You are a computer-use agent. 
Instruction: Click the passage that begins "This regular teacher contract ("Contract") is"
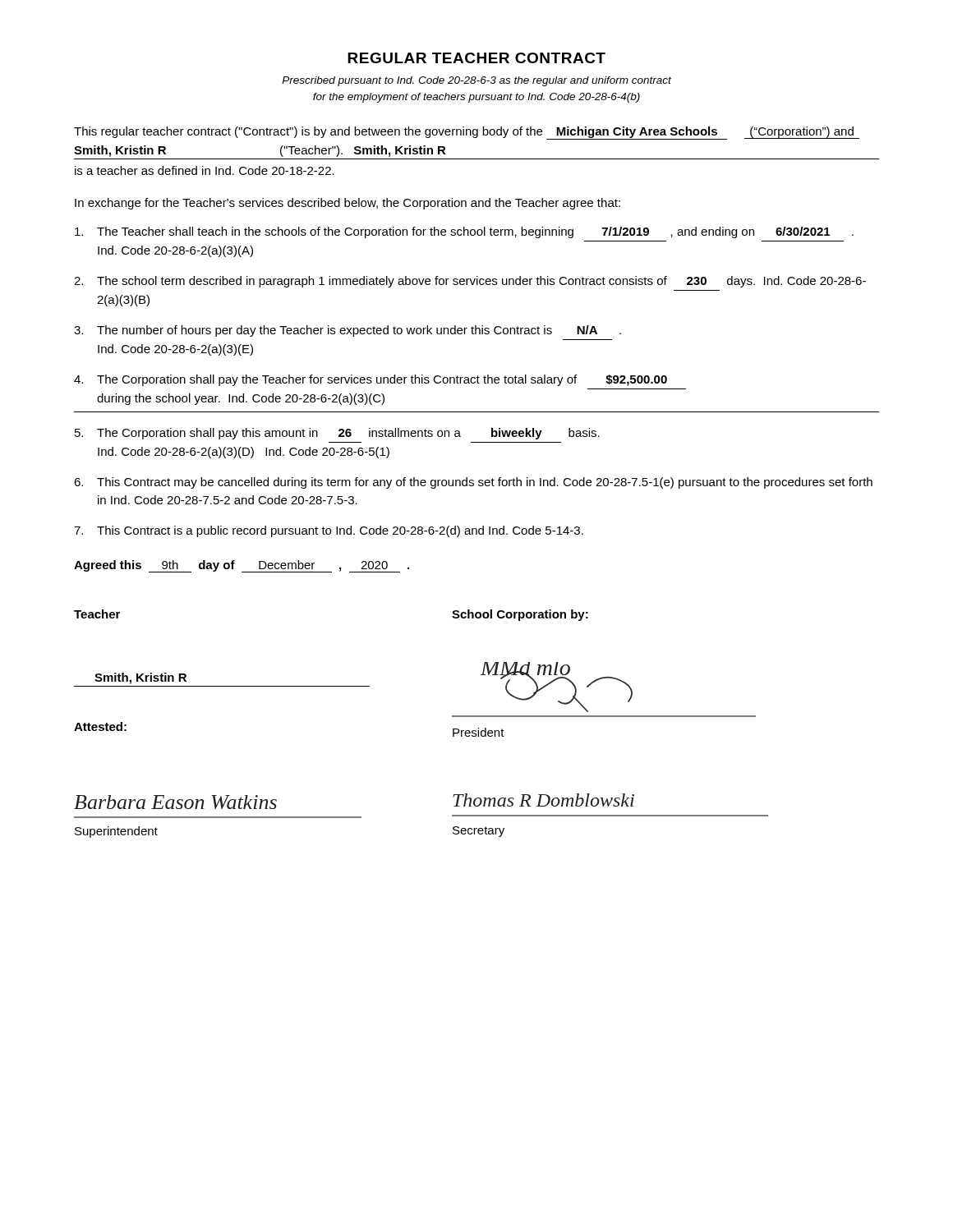pyautogui.click(x=467, y=131)
